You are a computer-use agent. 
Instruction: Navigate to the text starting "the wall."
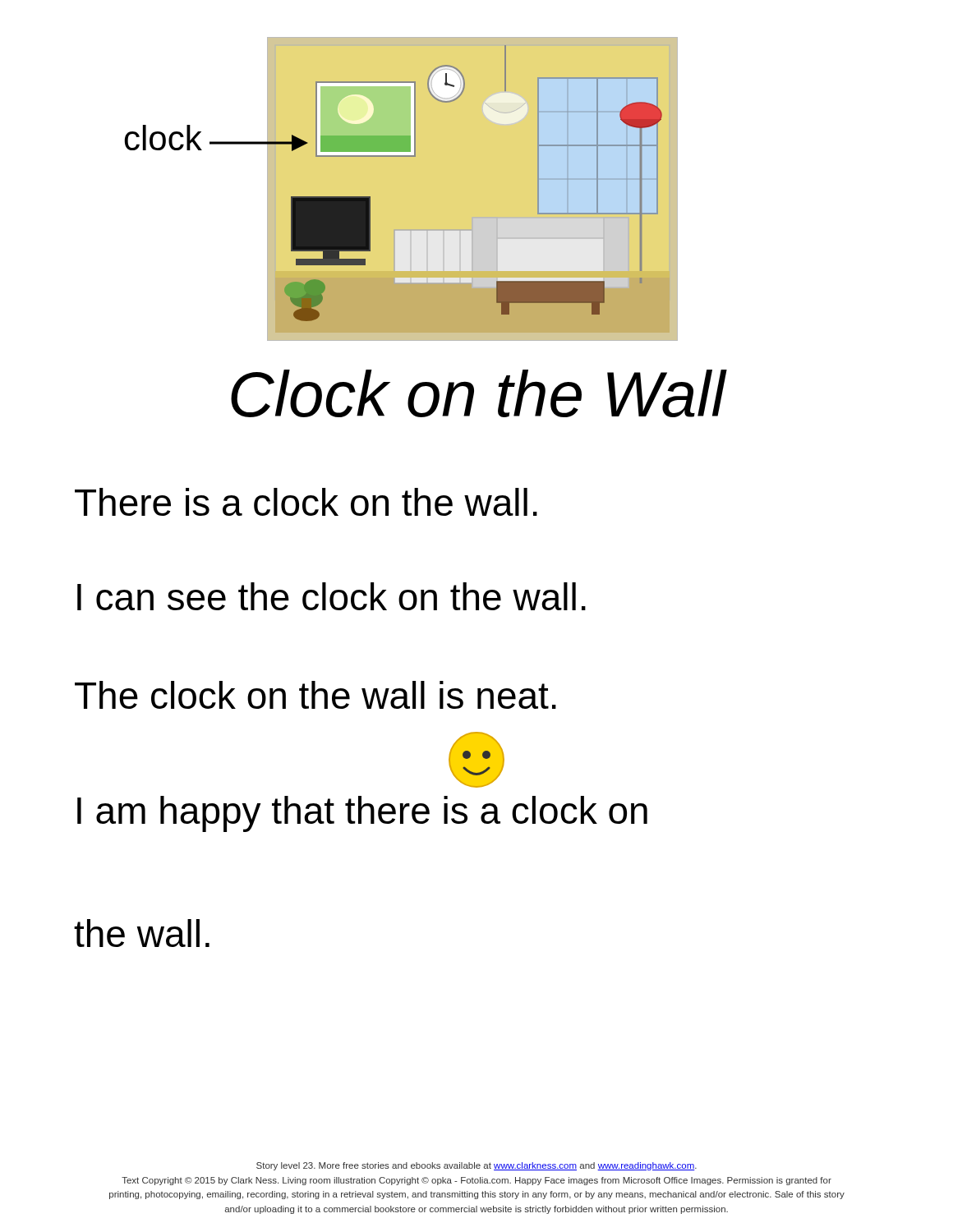(143, 934)
